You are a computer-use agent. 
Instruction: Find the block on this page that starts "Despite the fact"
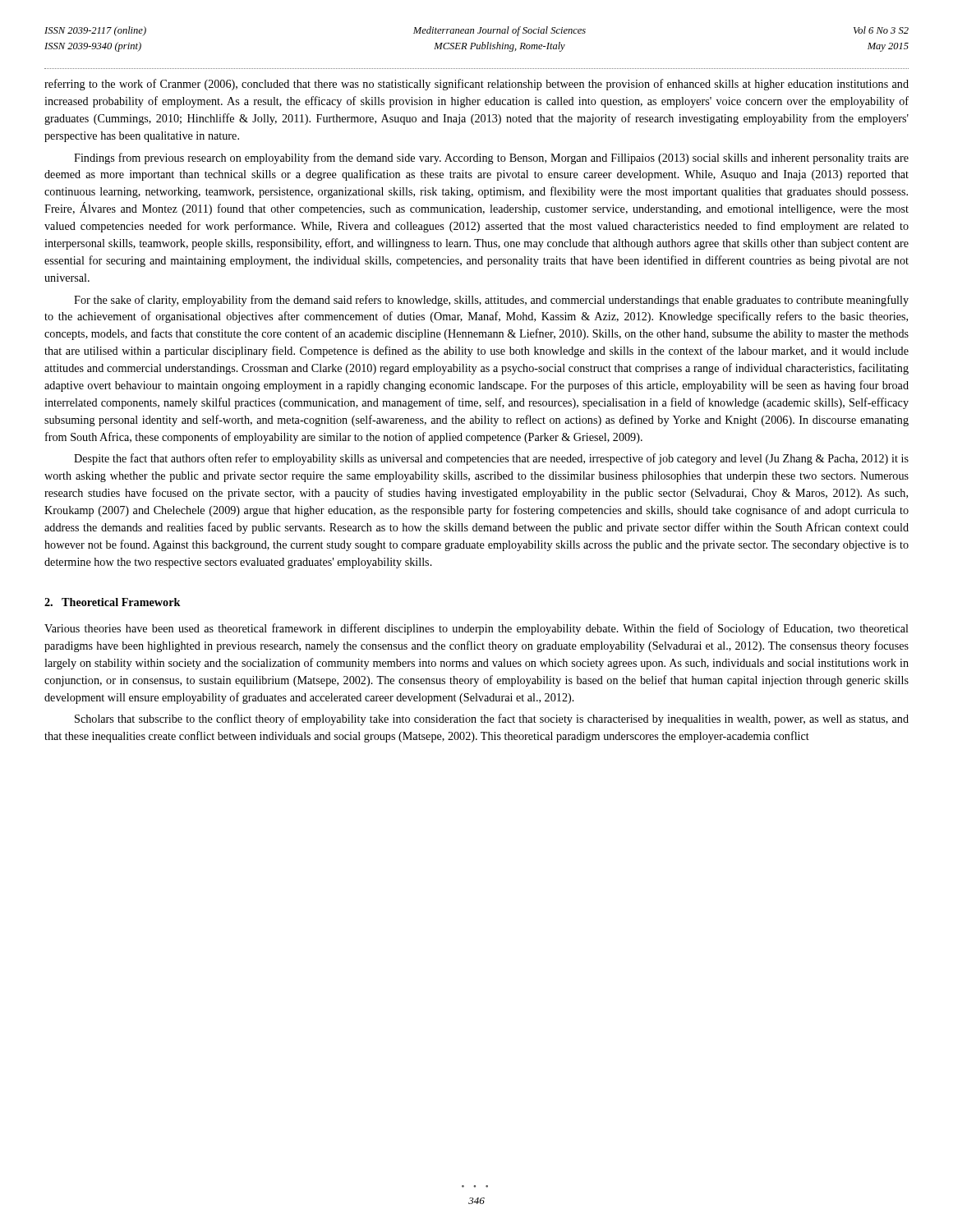click(476, 510)
